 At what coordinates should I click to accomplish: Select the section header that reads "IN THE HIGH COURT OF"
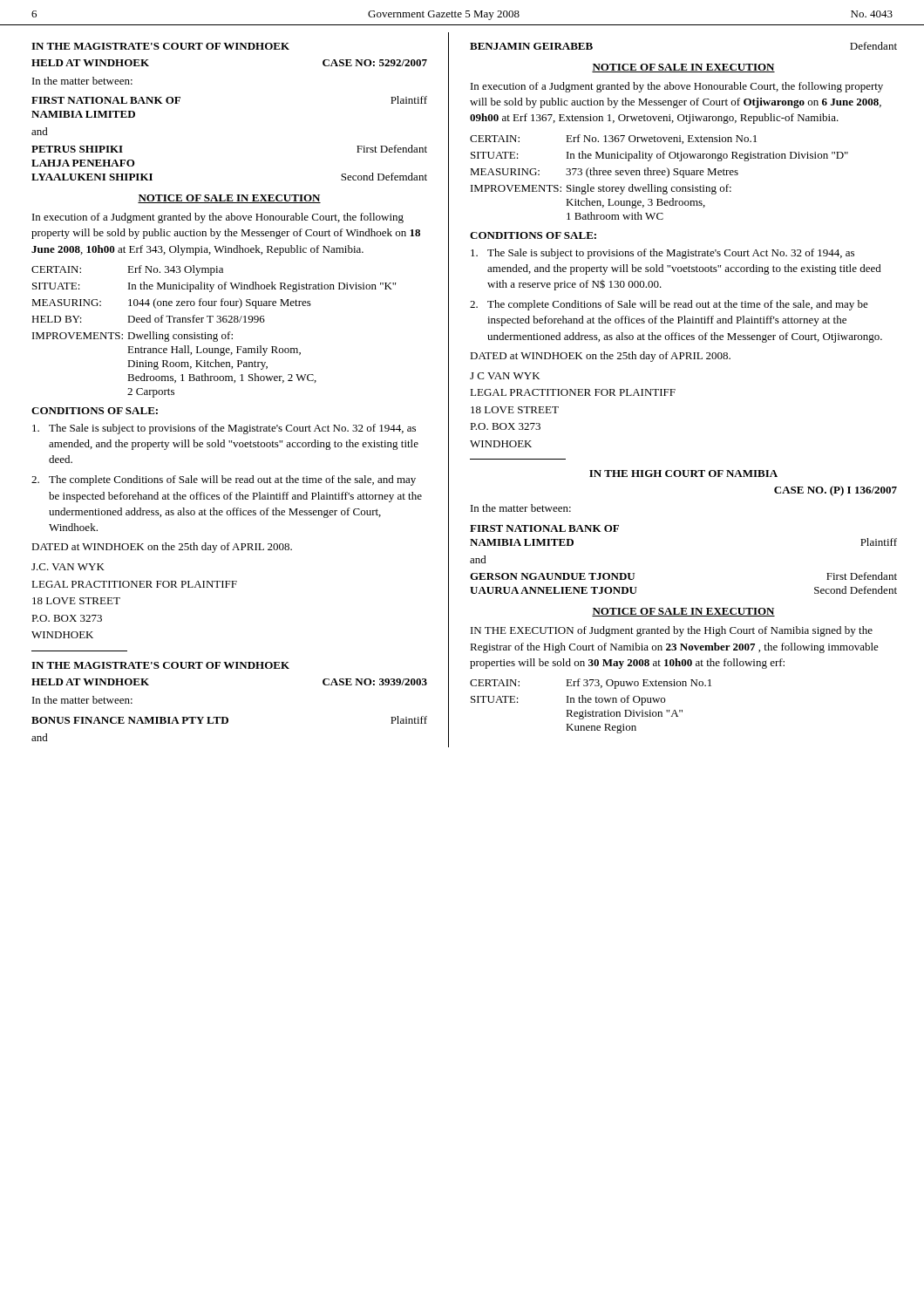pyautogui.click(x=683, y=473)
